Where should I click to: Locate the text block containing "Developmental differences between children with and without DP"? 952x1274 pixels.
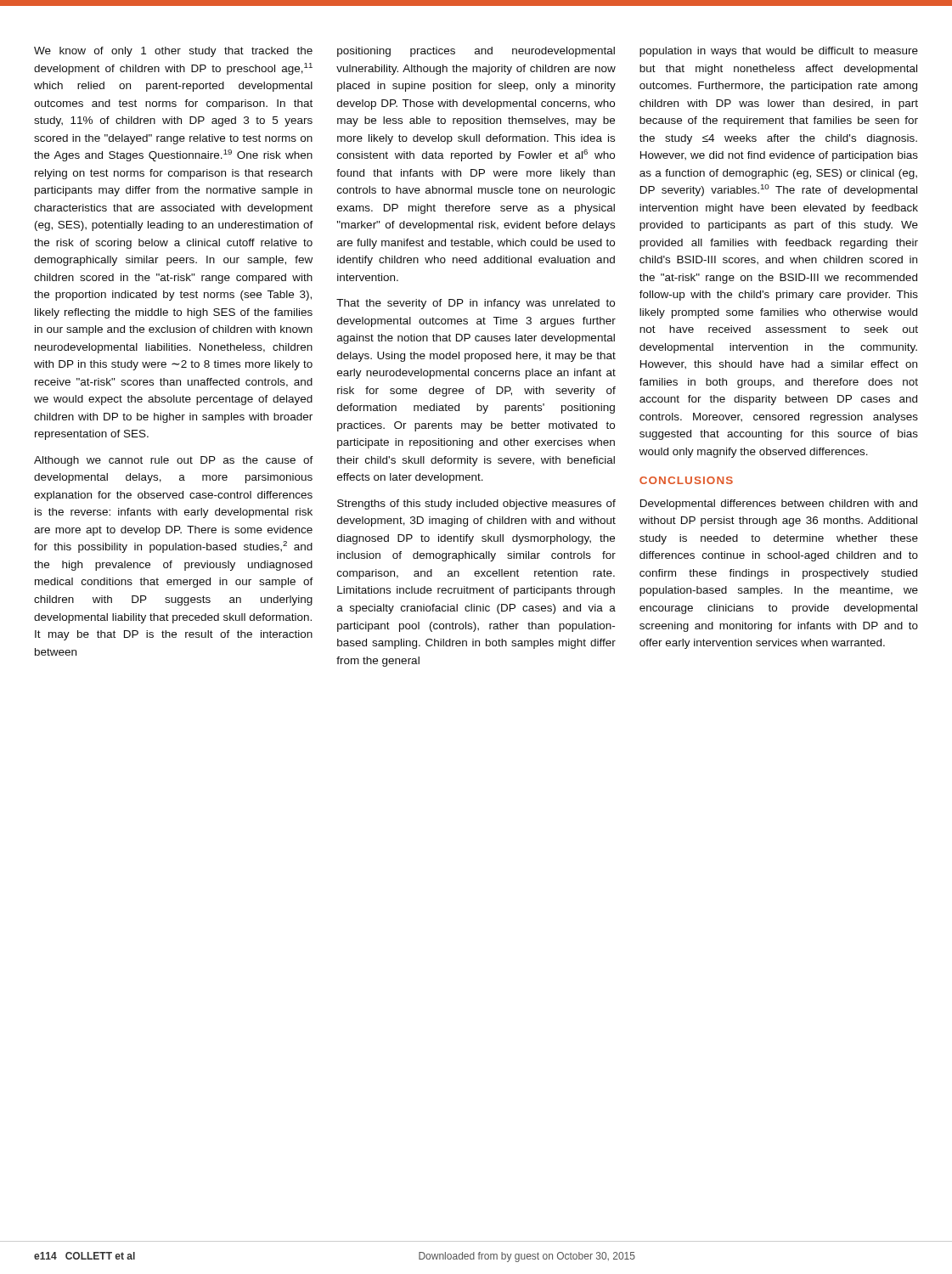point(779,573)
